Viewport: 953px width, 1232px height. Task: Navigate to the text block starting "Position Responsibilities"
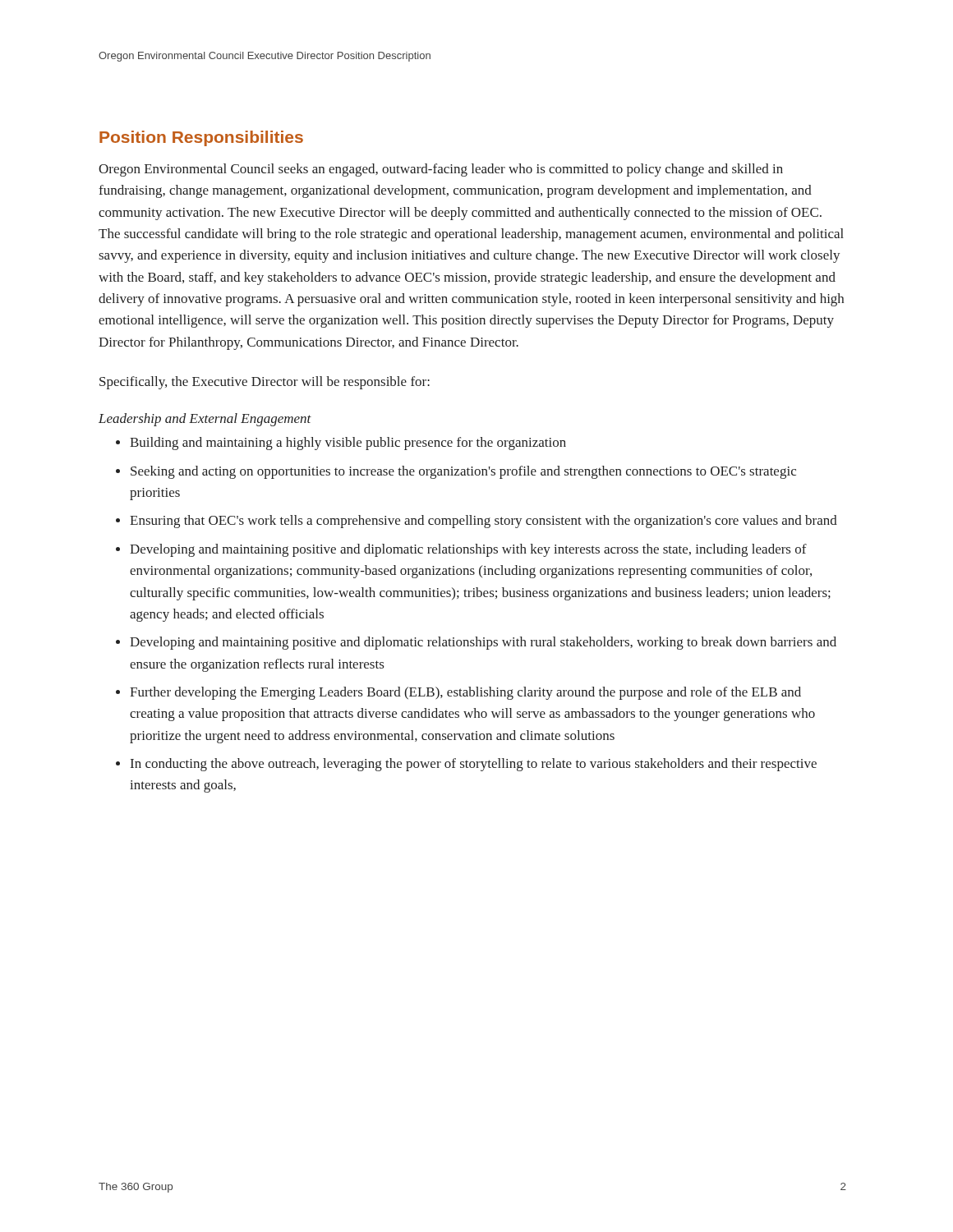[201, 137]
